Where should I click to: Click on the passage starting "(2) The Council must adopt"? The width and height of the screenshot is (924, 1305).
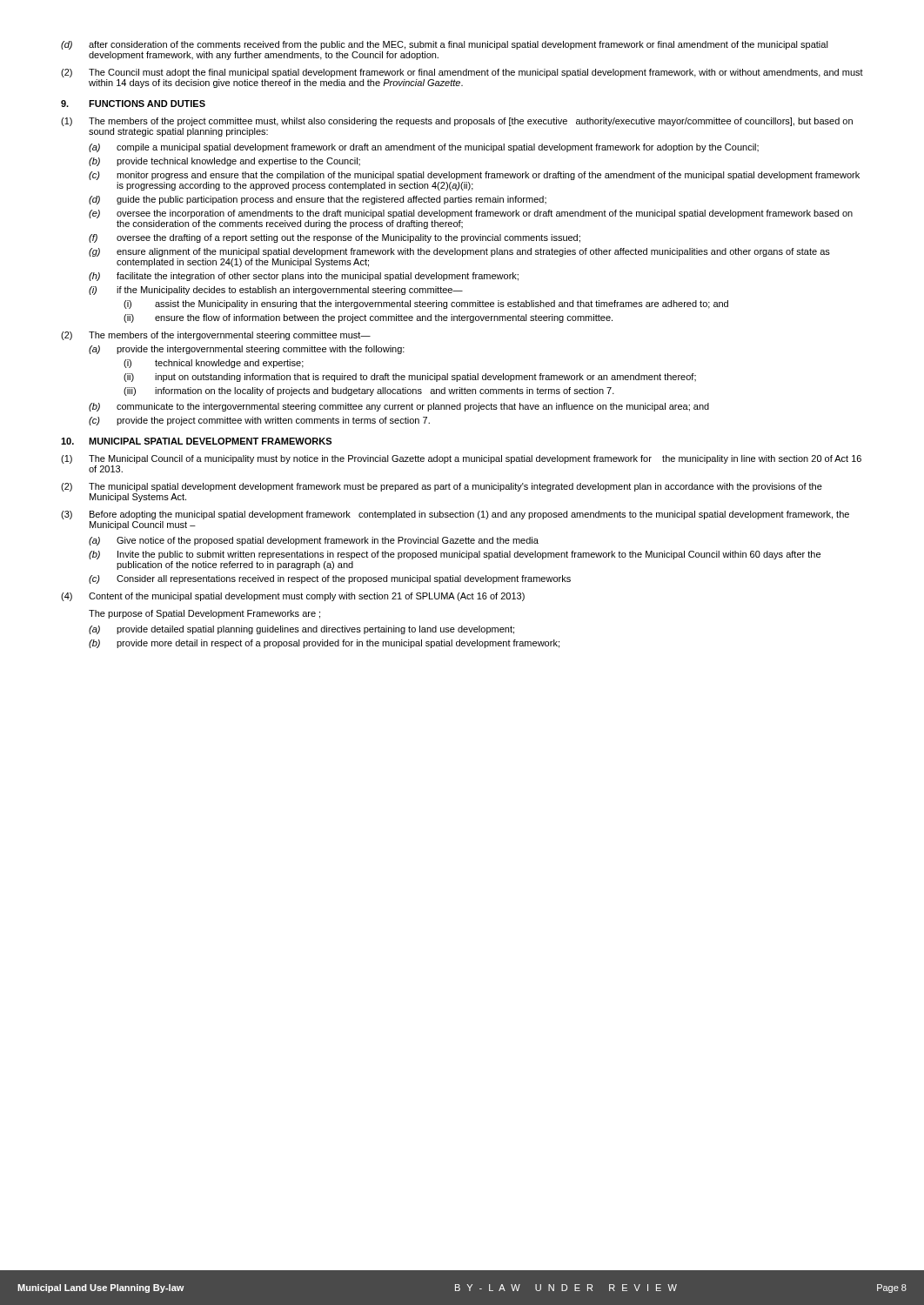[x=462, y=77]
